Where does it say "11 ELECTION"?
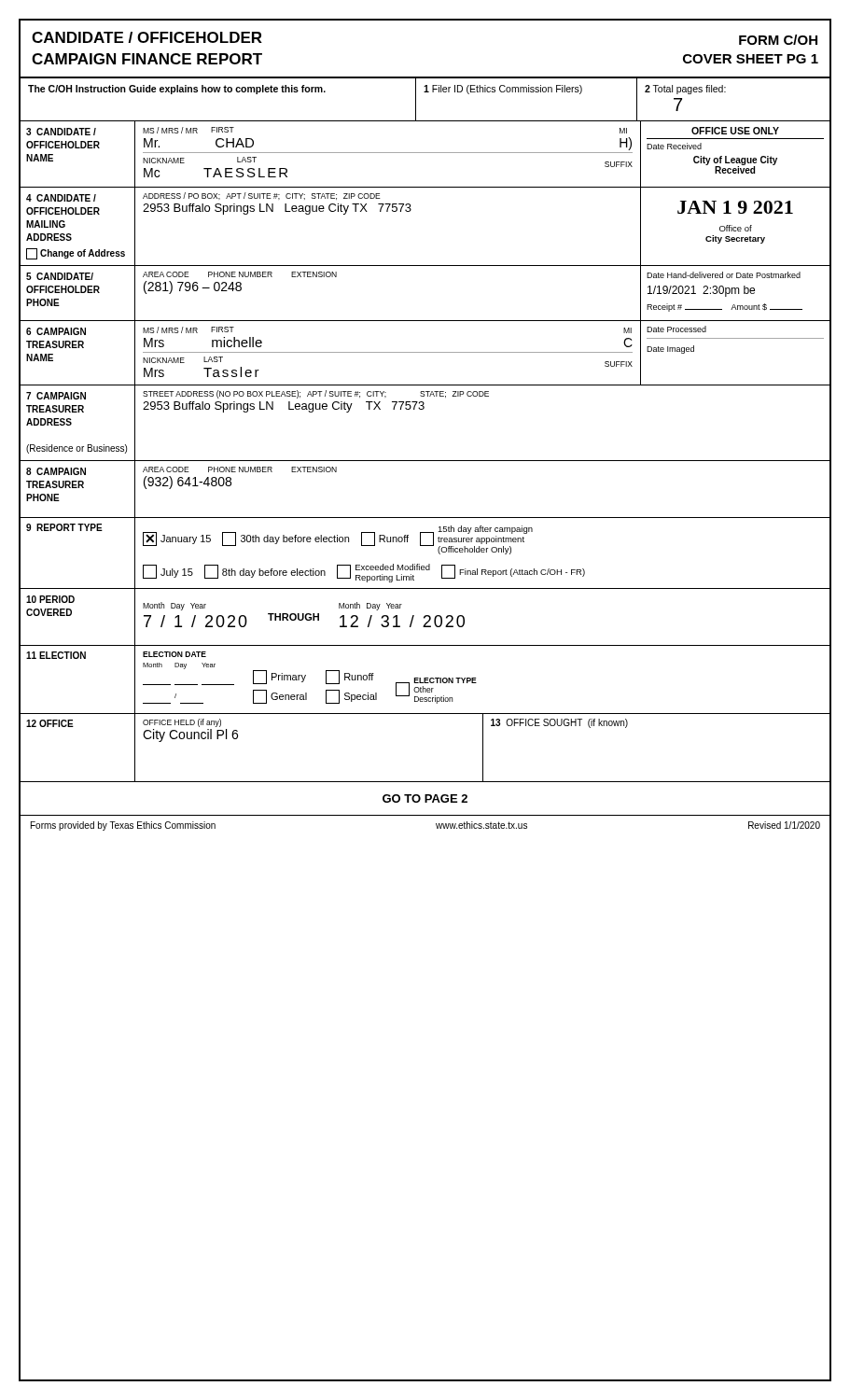 (x=56, y=656)
